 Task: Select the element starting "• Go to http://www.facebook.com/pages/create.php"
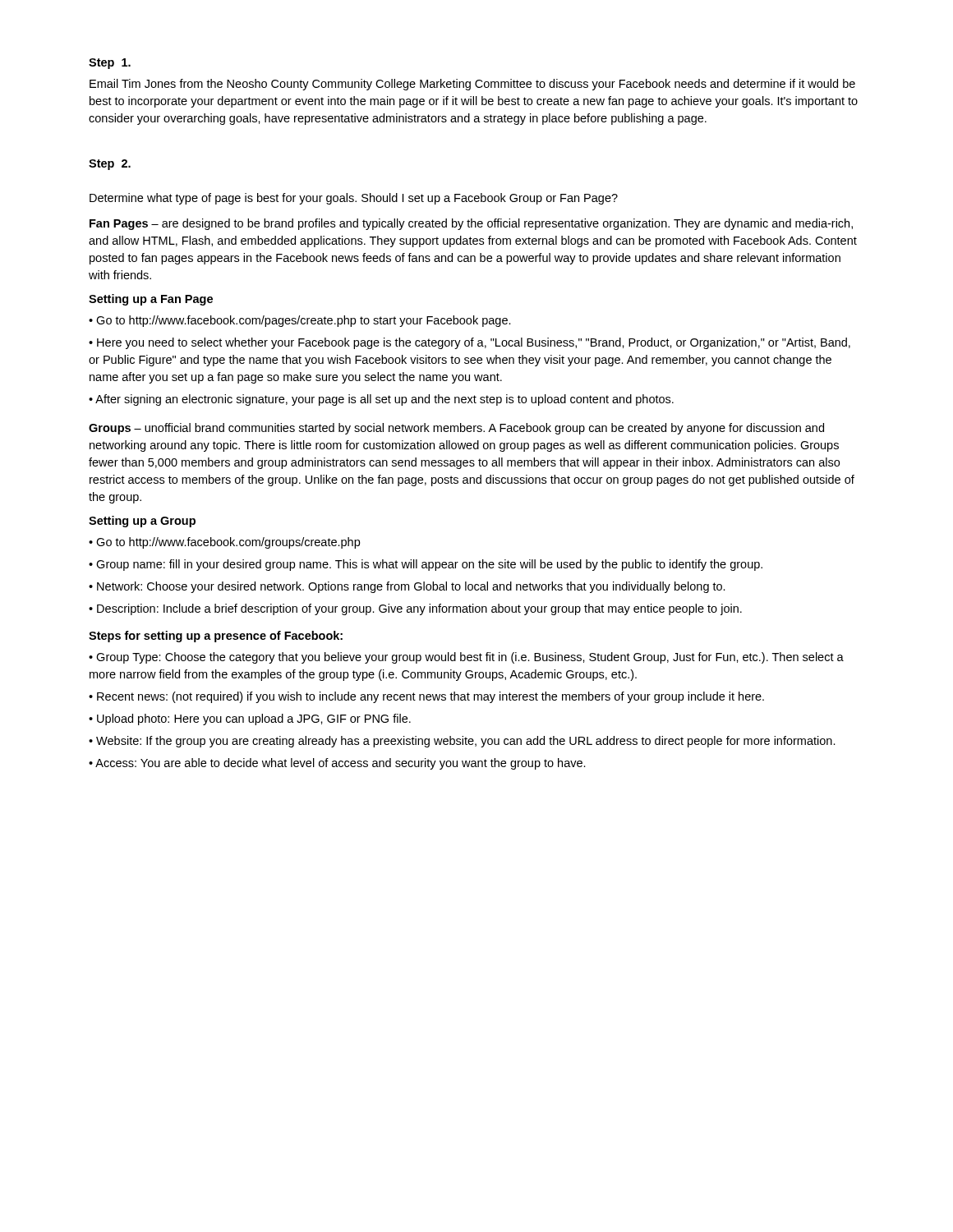point(300,320)
